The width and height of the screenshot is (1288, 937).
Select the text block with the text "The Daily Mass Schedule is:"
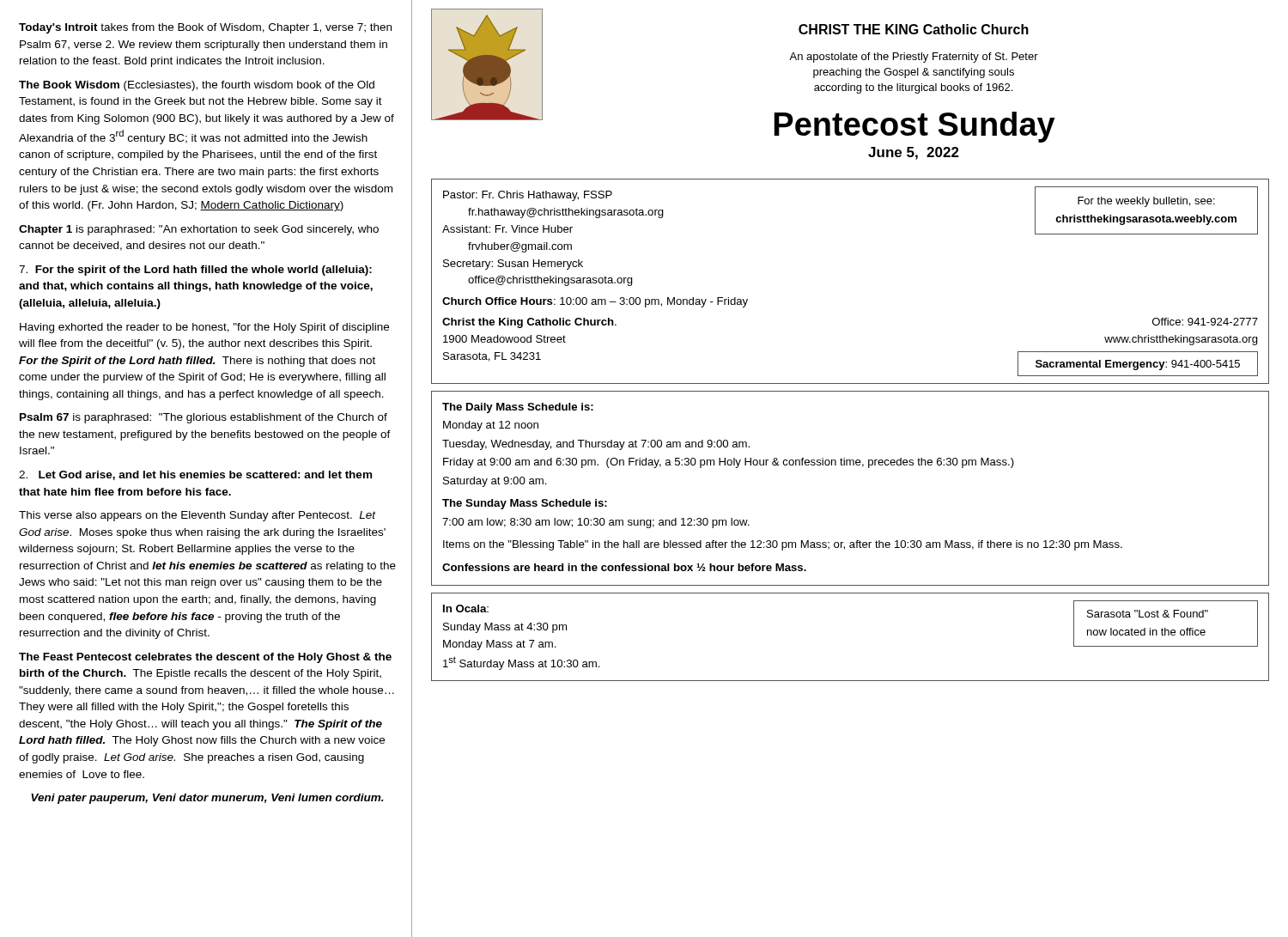[518, 408]
